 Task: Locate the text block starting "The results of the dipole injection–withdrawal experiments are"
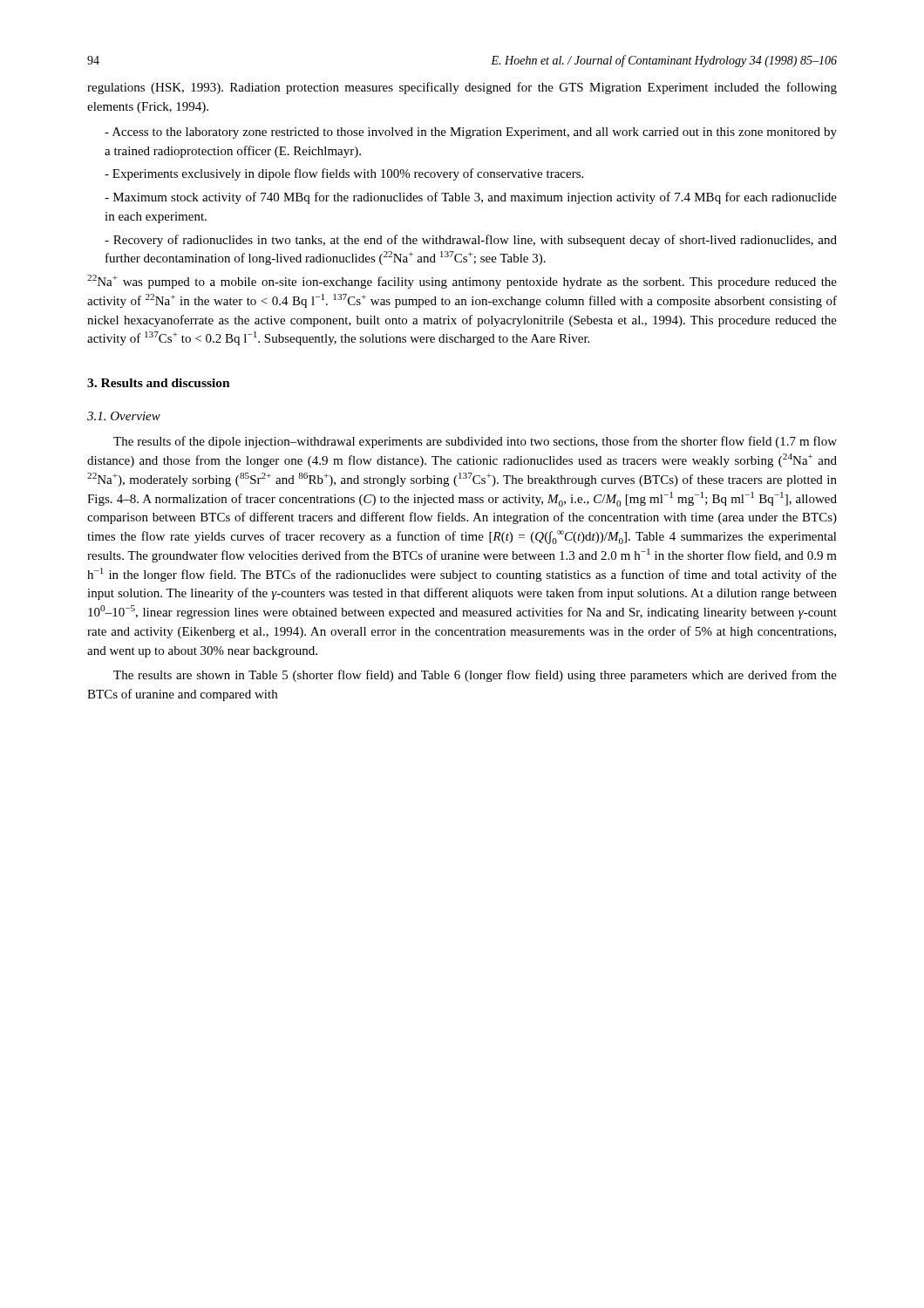click(x=462, y=546)
